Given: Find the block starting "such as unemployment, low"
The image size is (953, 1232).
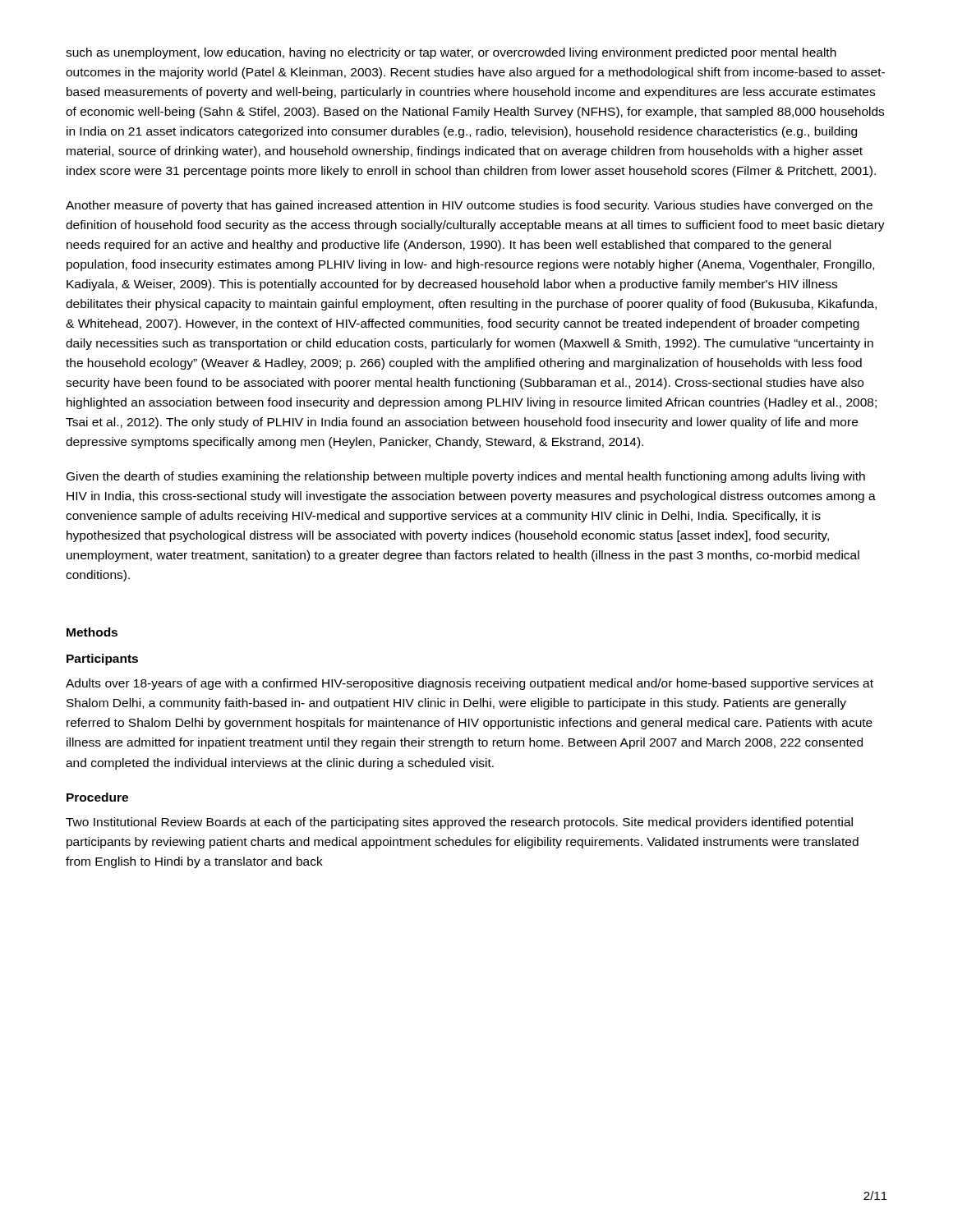Looking at the screenshot, I should point(476,112).
